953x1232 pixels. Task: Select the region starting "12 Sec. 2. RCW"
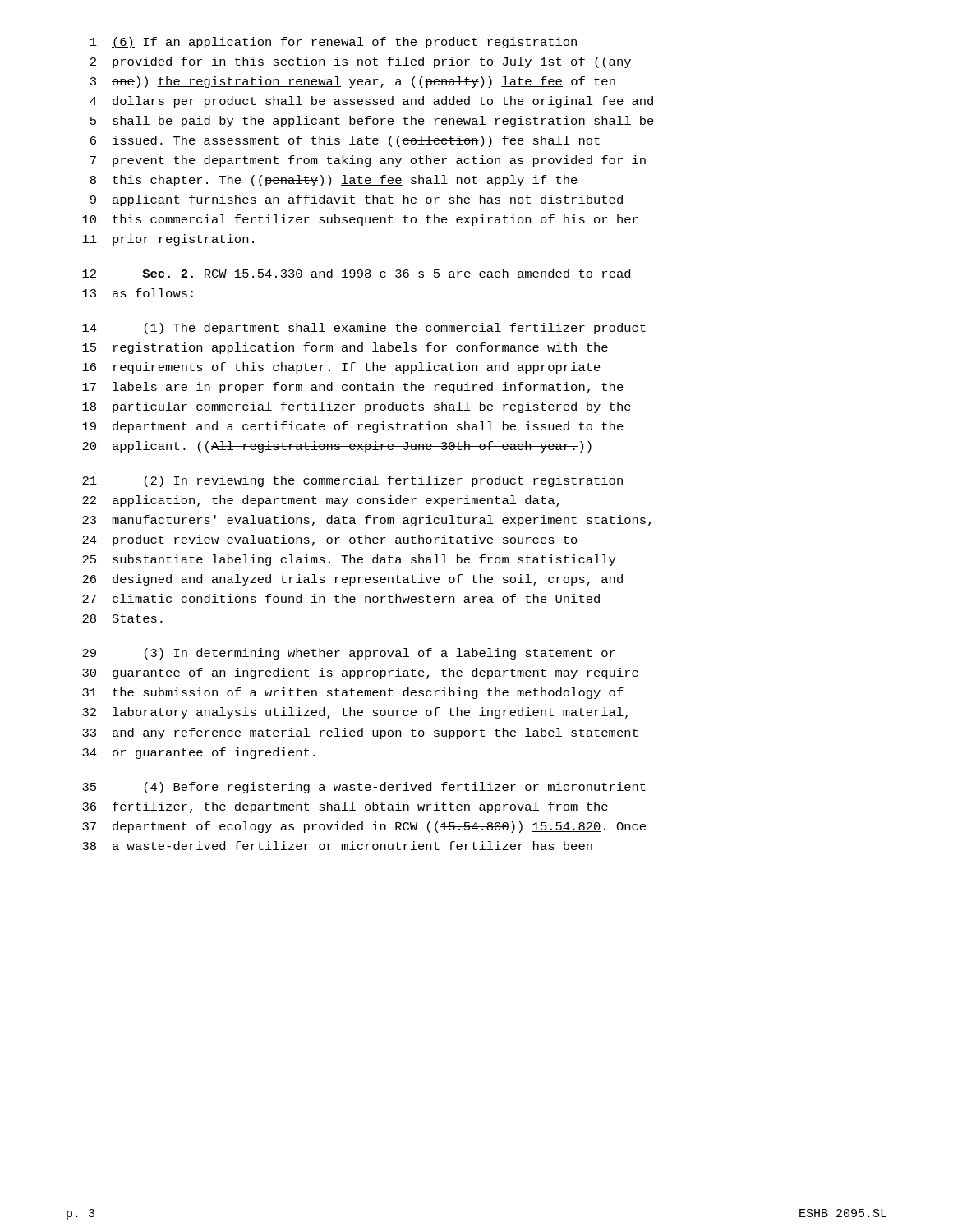coord(476,284)
